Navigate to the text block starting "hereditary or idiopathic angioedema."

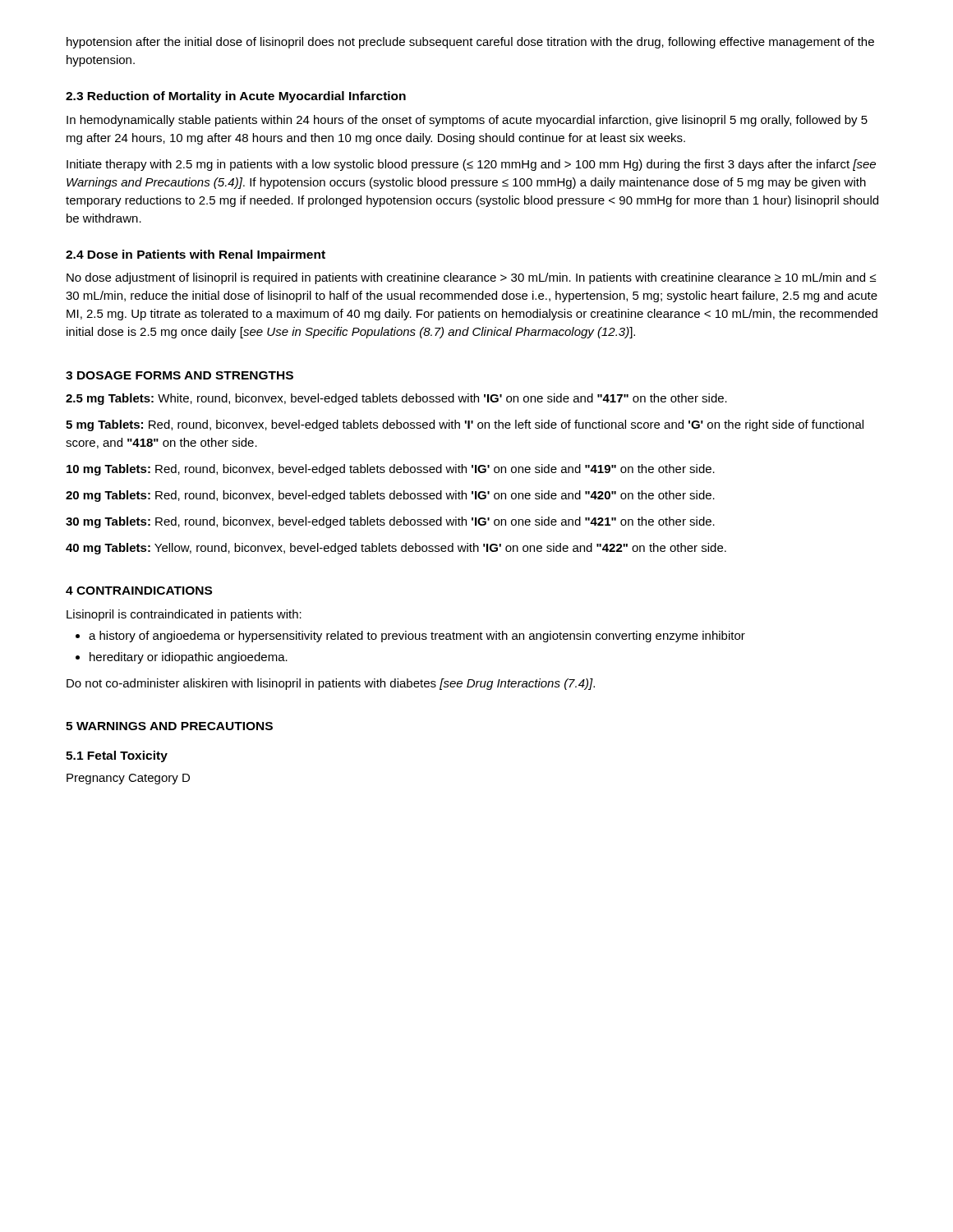(188, 657)
